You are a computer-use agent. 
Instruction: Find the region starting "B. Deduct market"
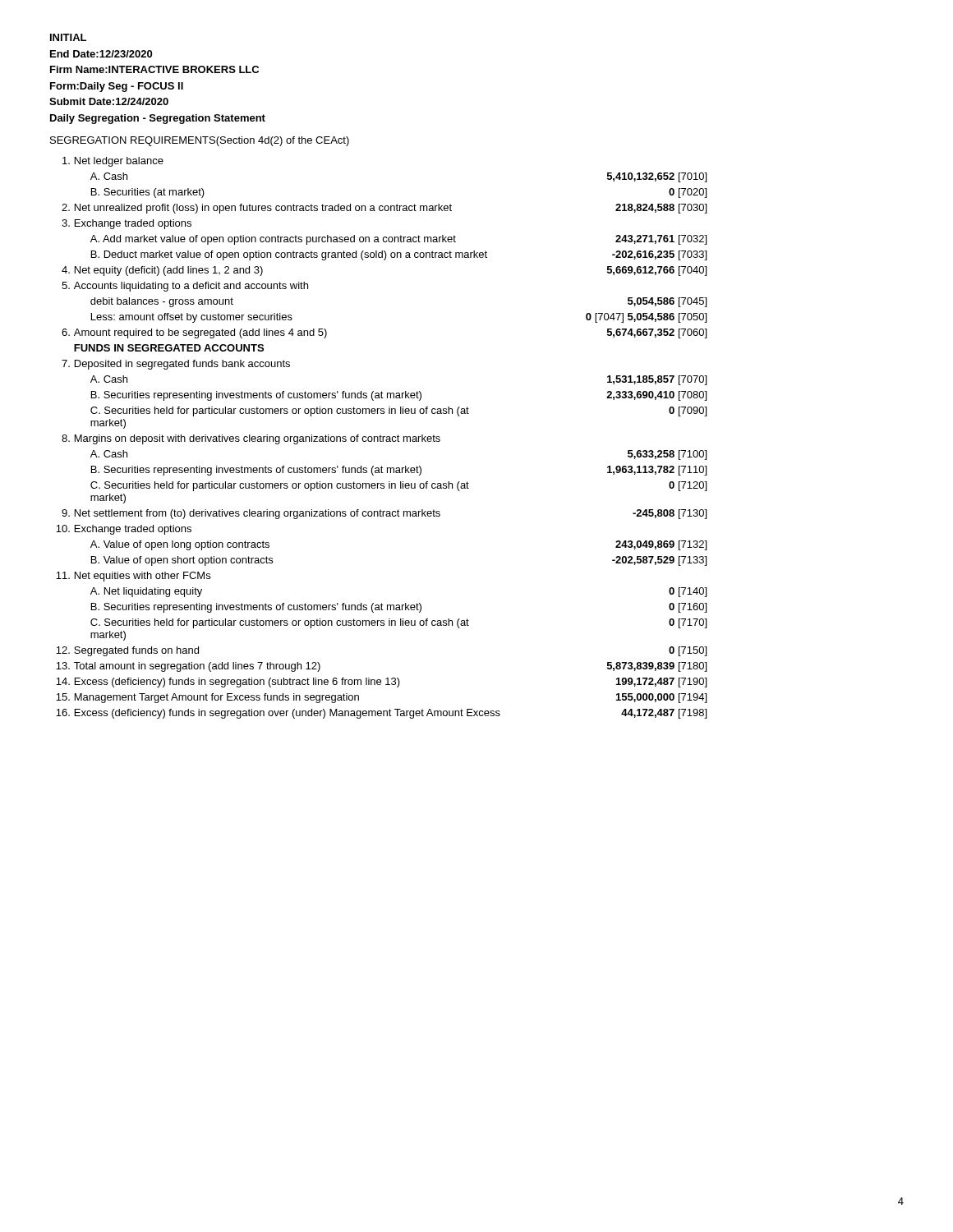pyautogui.click(x=476, y=254)
